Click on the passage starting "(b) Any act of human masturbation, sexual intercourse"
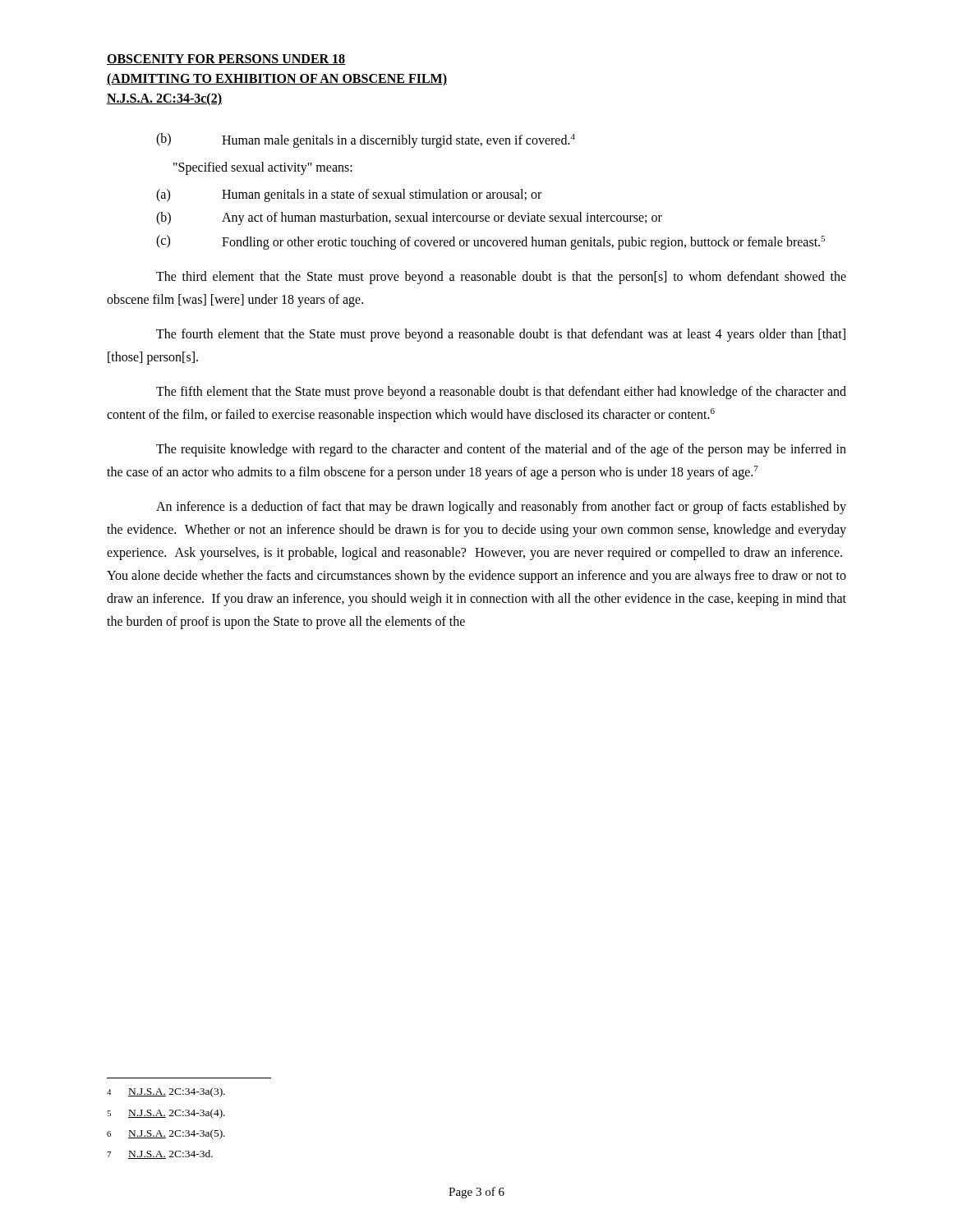953x1232 pixels. (476, 218)
